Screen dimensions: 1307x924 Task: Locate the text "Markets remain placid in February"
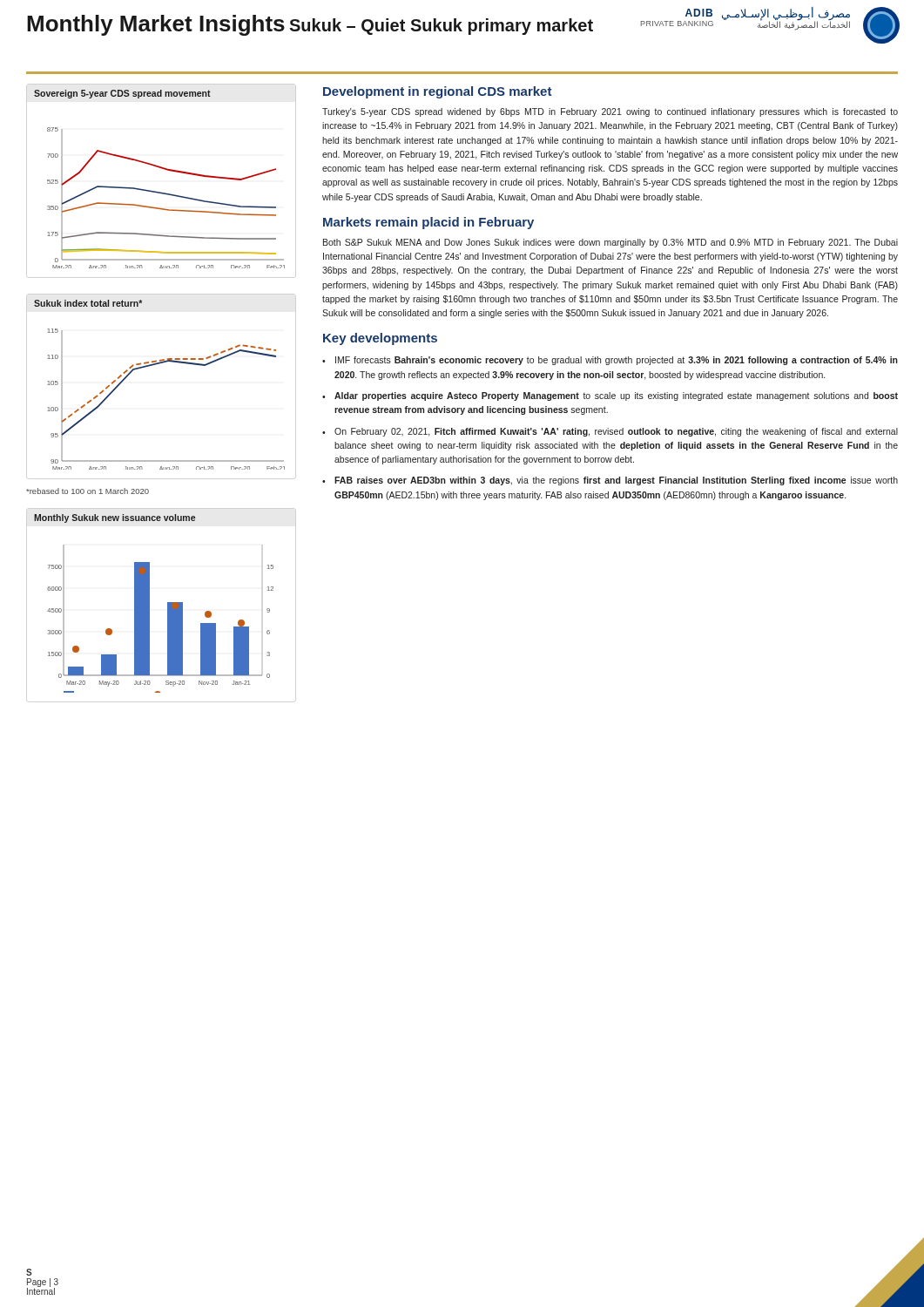pyautogui.click(x=428, y=222)
